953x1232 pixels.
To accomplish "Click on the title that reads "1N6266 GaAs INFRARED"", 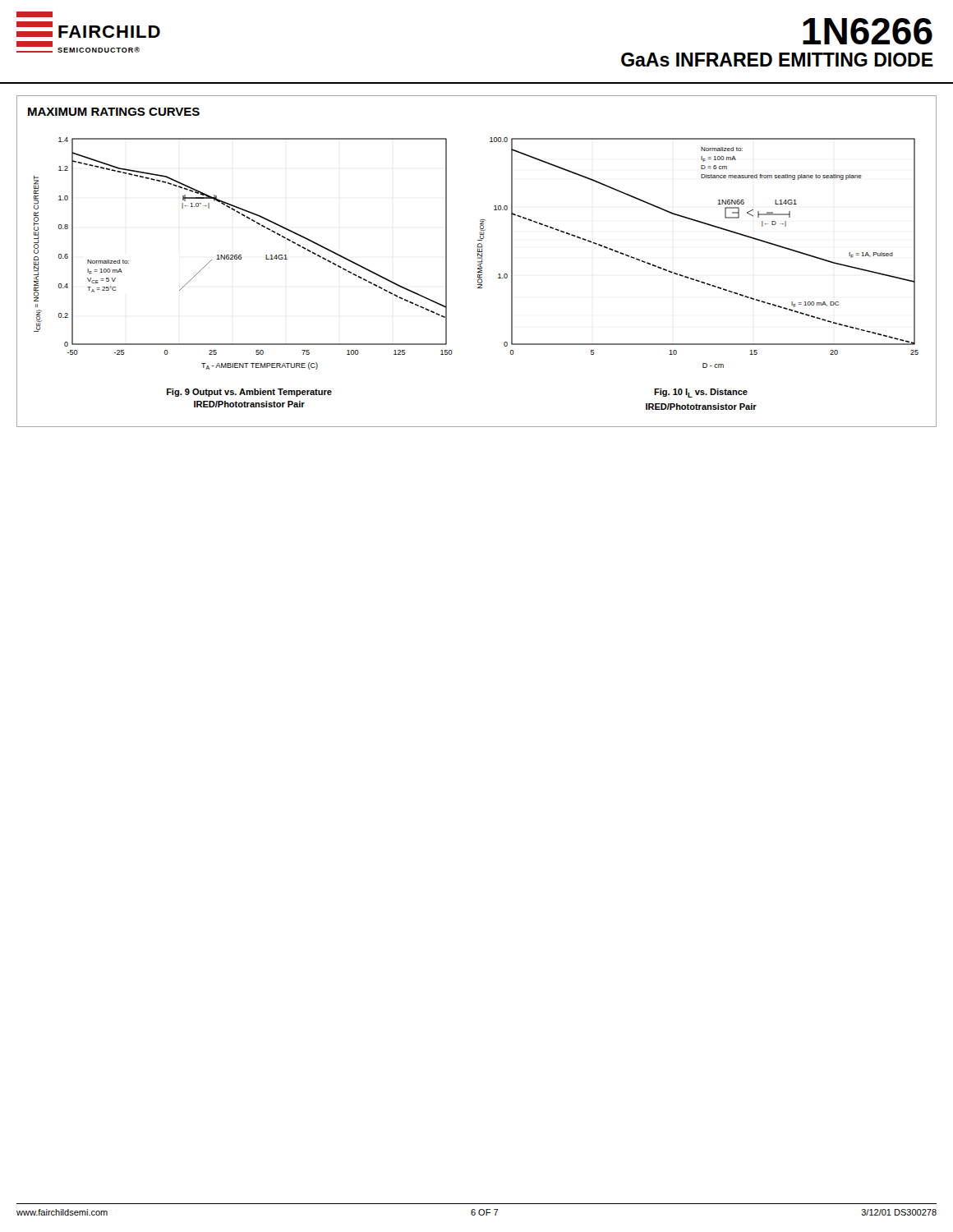I will point(868,31).
